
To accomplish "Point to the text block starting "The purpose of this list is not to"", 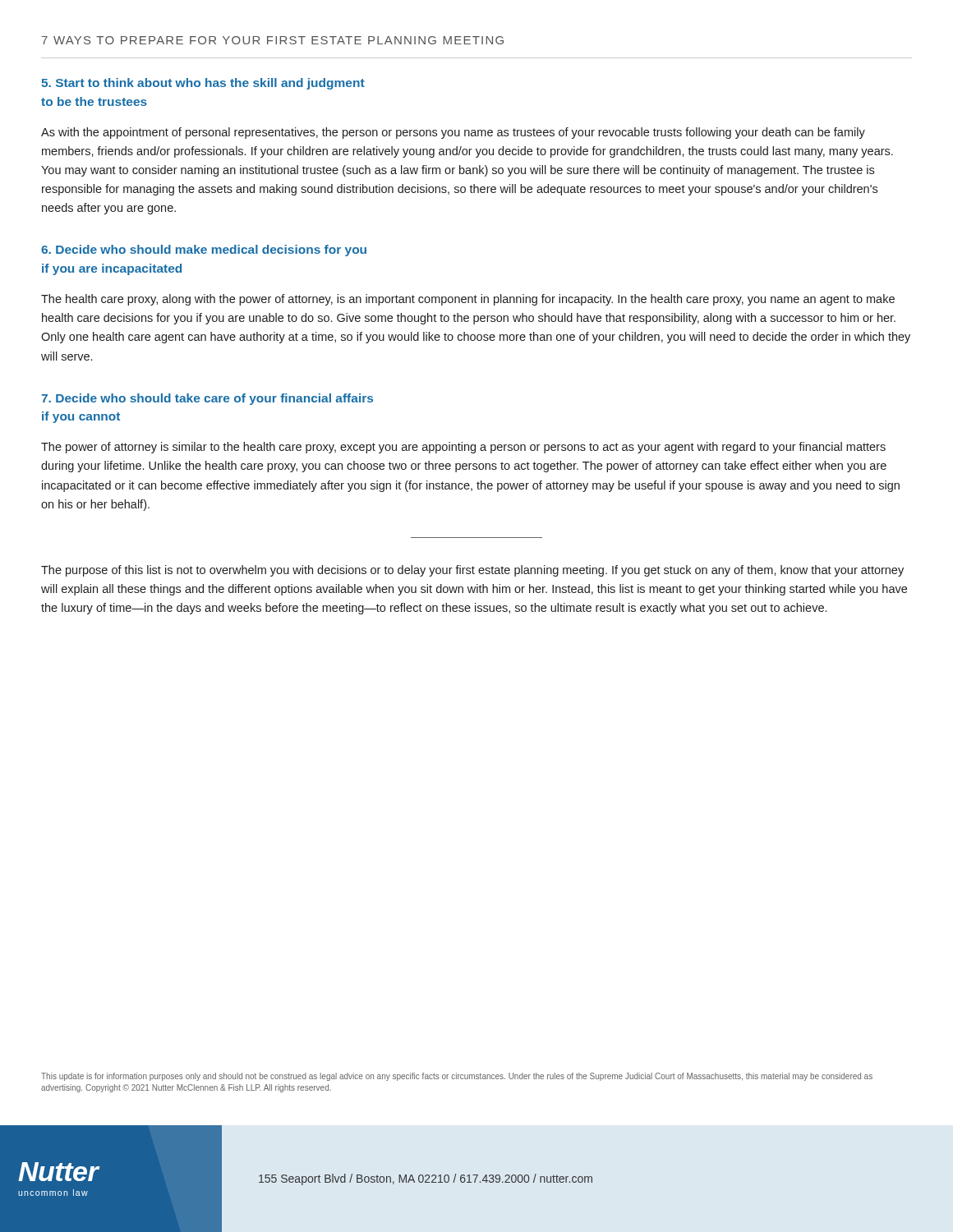I will click(x=476, y=590).
